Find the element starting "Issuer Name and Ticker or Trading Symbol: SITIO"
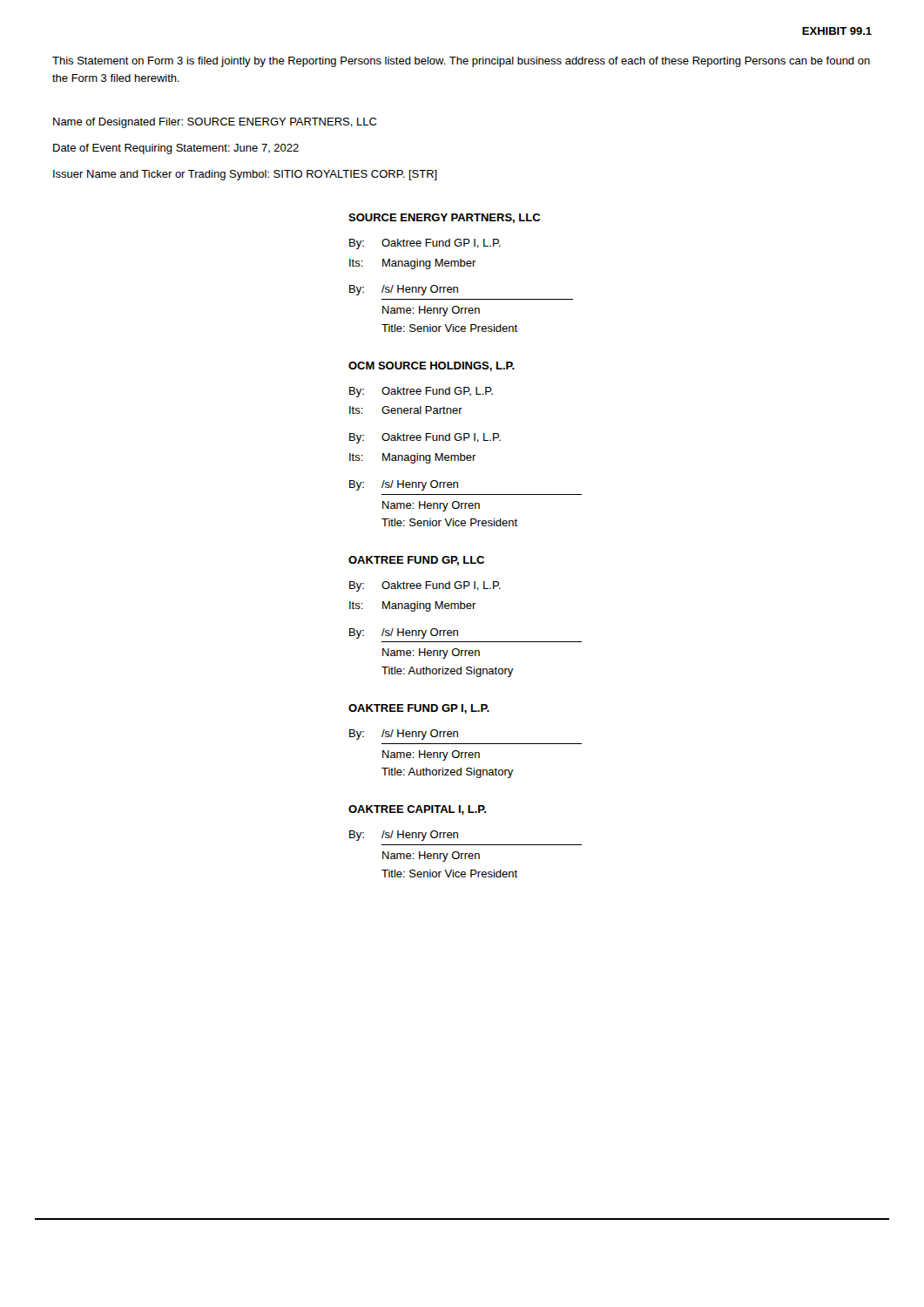Image resolution: width=924 pixels, height=1307 pixels. coord(245,174)
